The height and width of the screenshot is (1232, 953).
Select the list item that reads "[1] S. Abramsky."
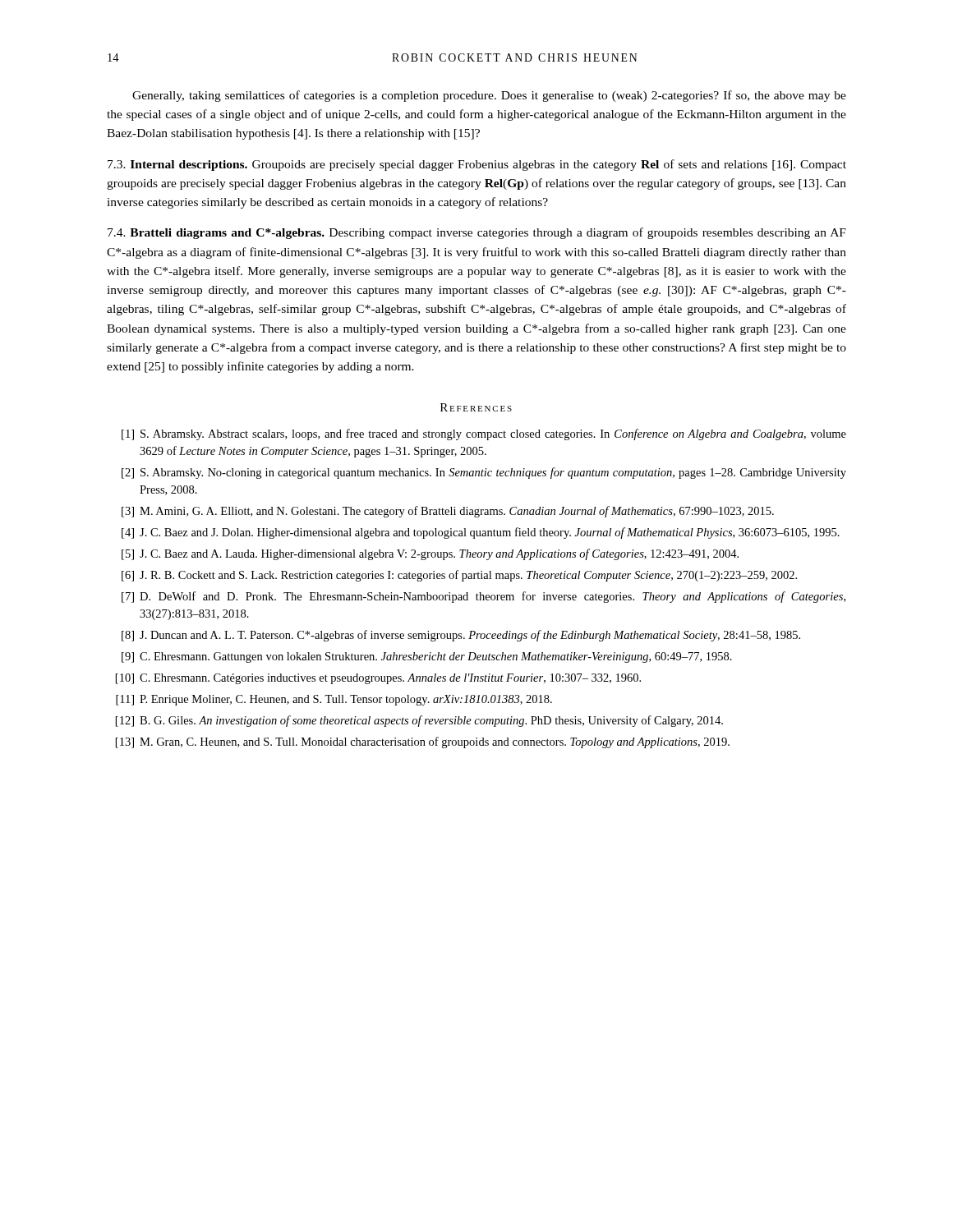(476, 443)
